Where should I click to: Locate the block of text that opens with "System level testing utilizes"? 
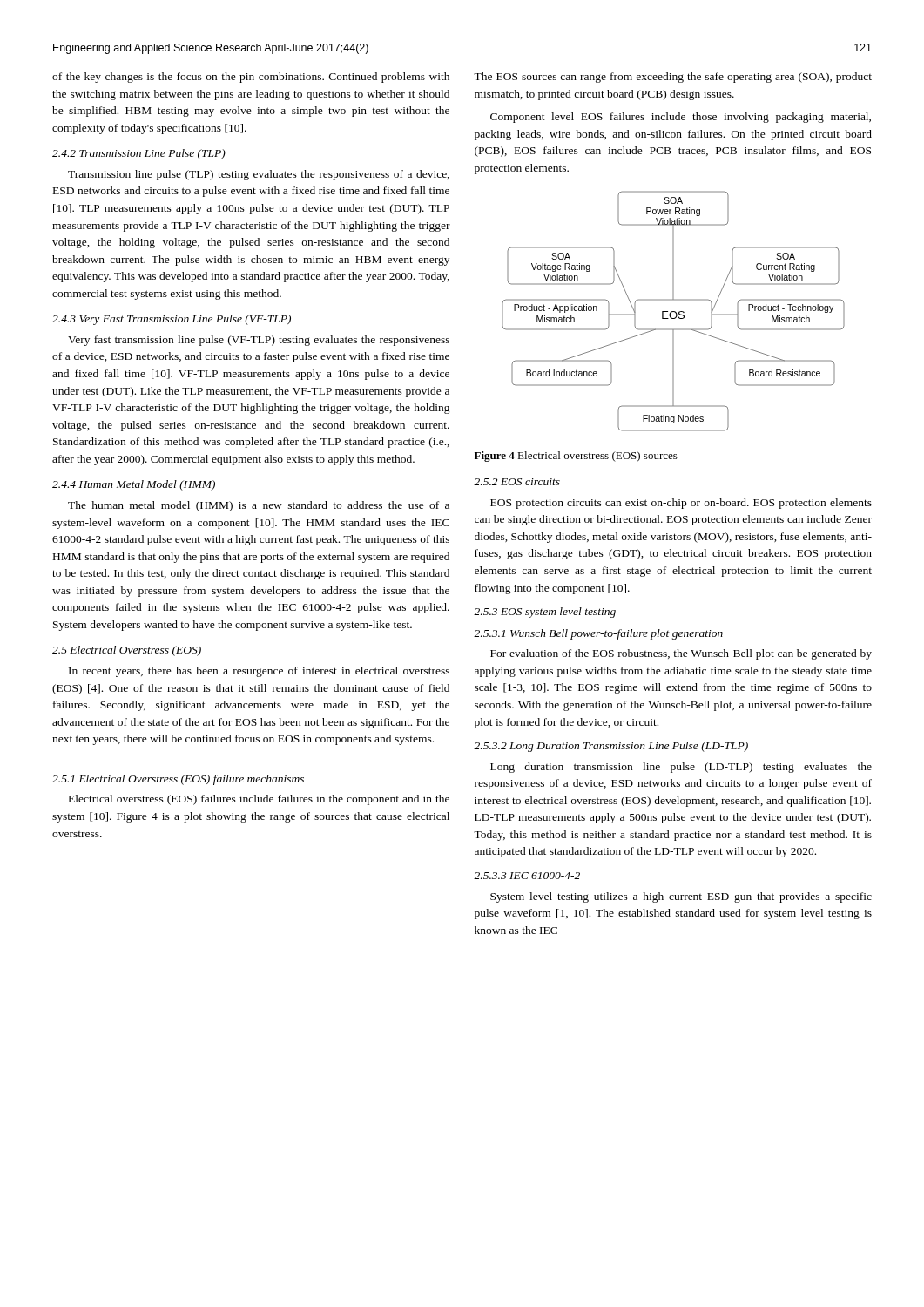click(x=673, y=913)
